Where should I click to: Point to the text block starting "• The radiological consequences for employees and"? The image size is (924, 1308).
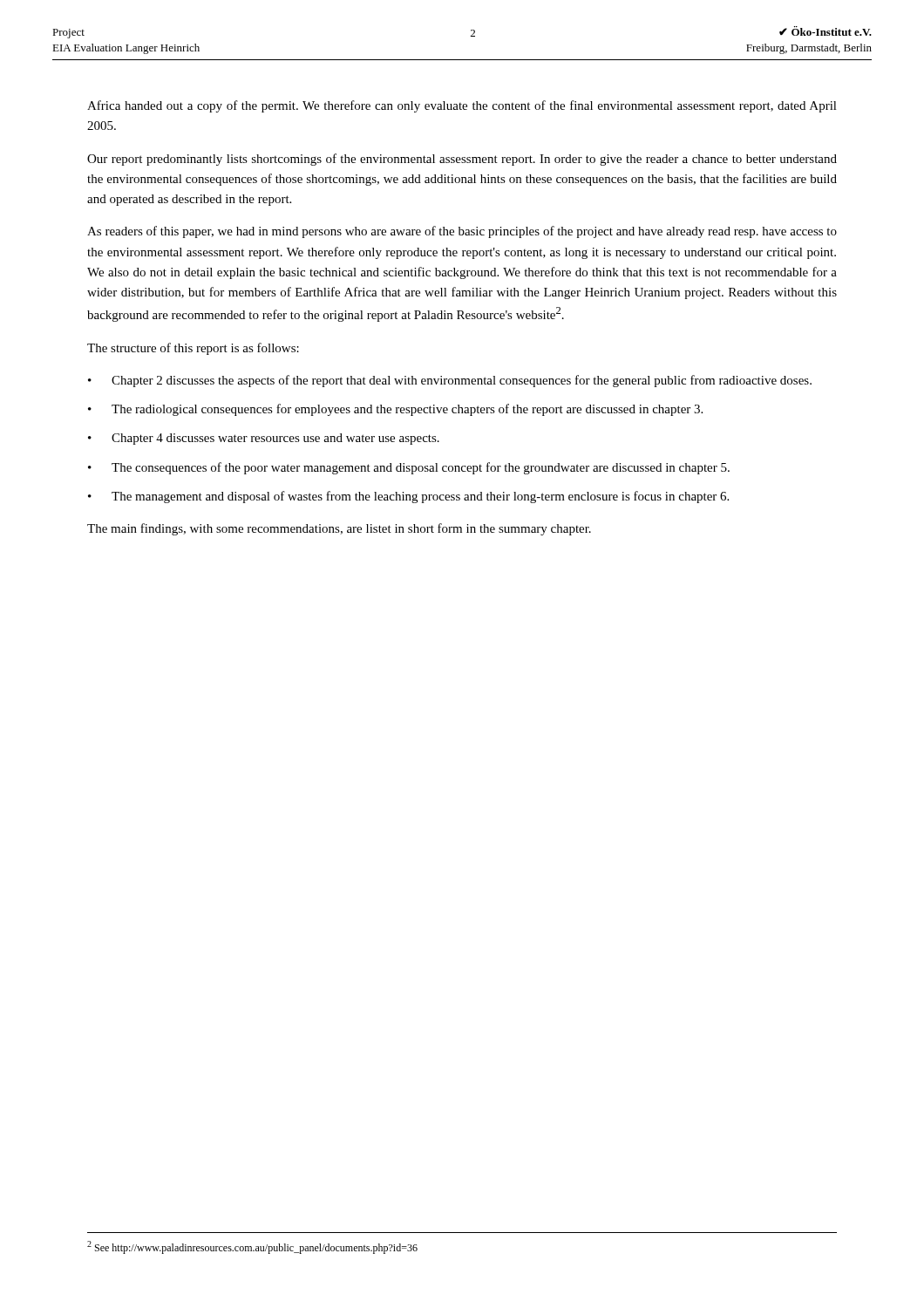pyautogui.click(x=462, y=409)
